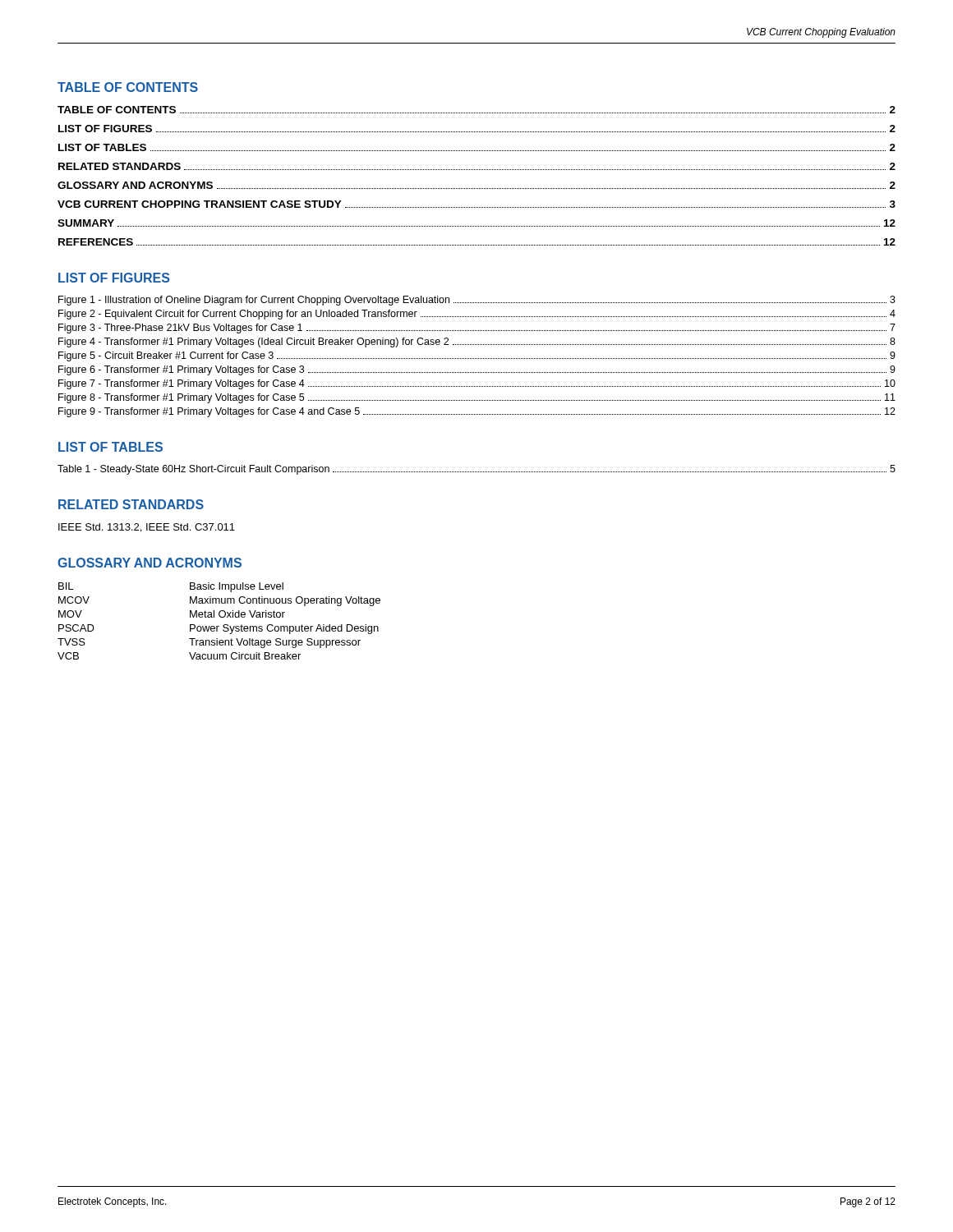Screen dimensions: 1232x953
Task: Select the list item containing "Figure 8 - Transformer #1"
Action: (x=476, y=398)
